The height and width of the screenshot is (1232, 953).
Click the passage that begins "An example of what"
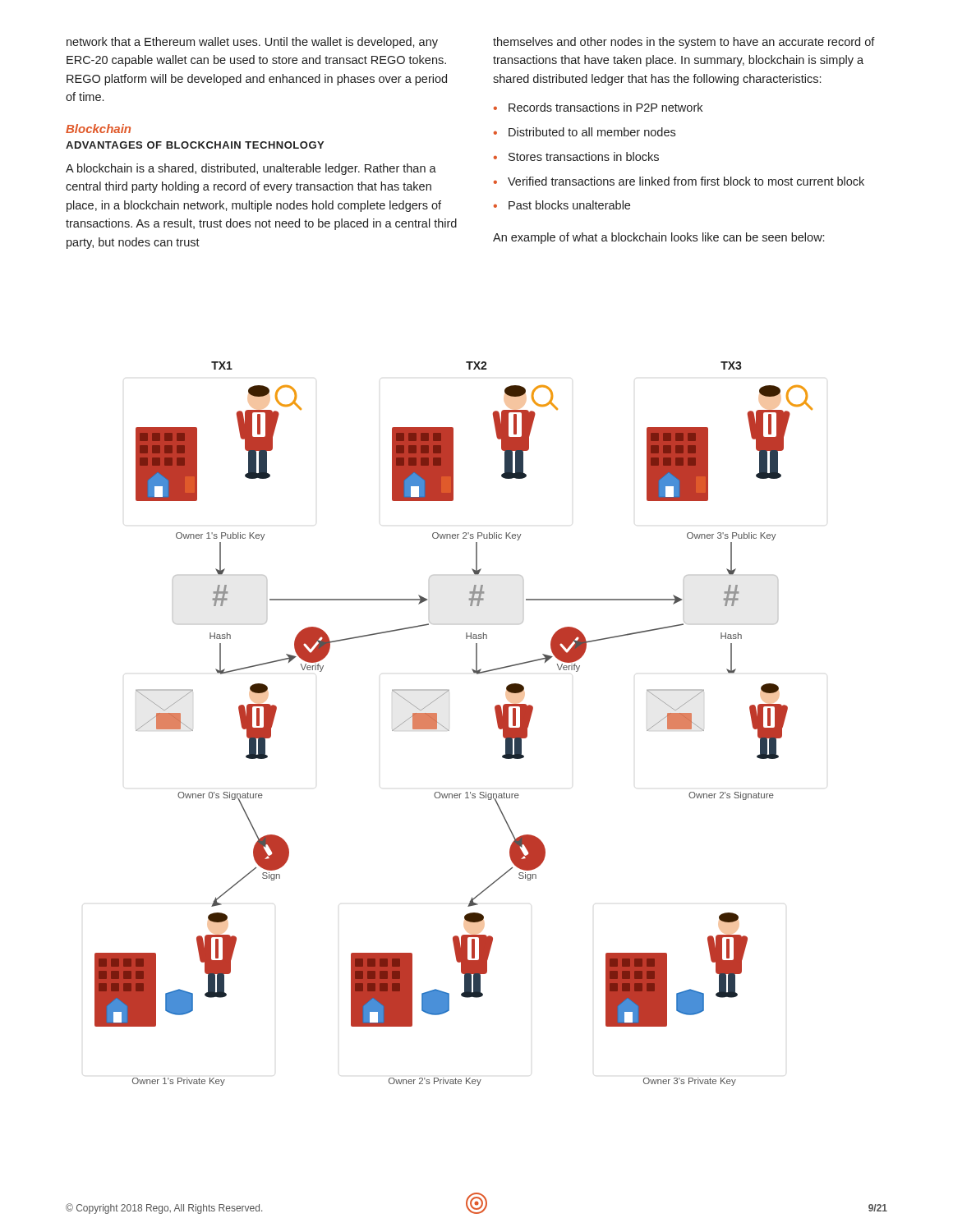pos(690,238)
